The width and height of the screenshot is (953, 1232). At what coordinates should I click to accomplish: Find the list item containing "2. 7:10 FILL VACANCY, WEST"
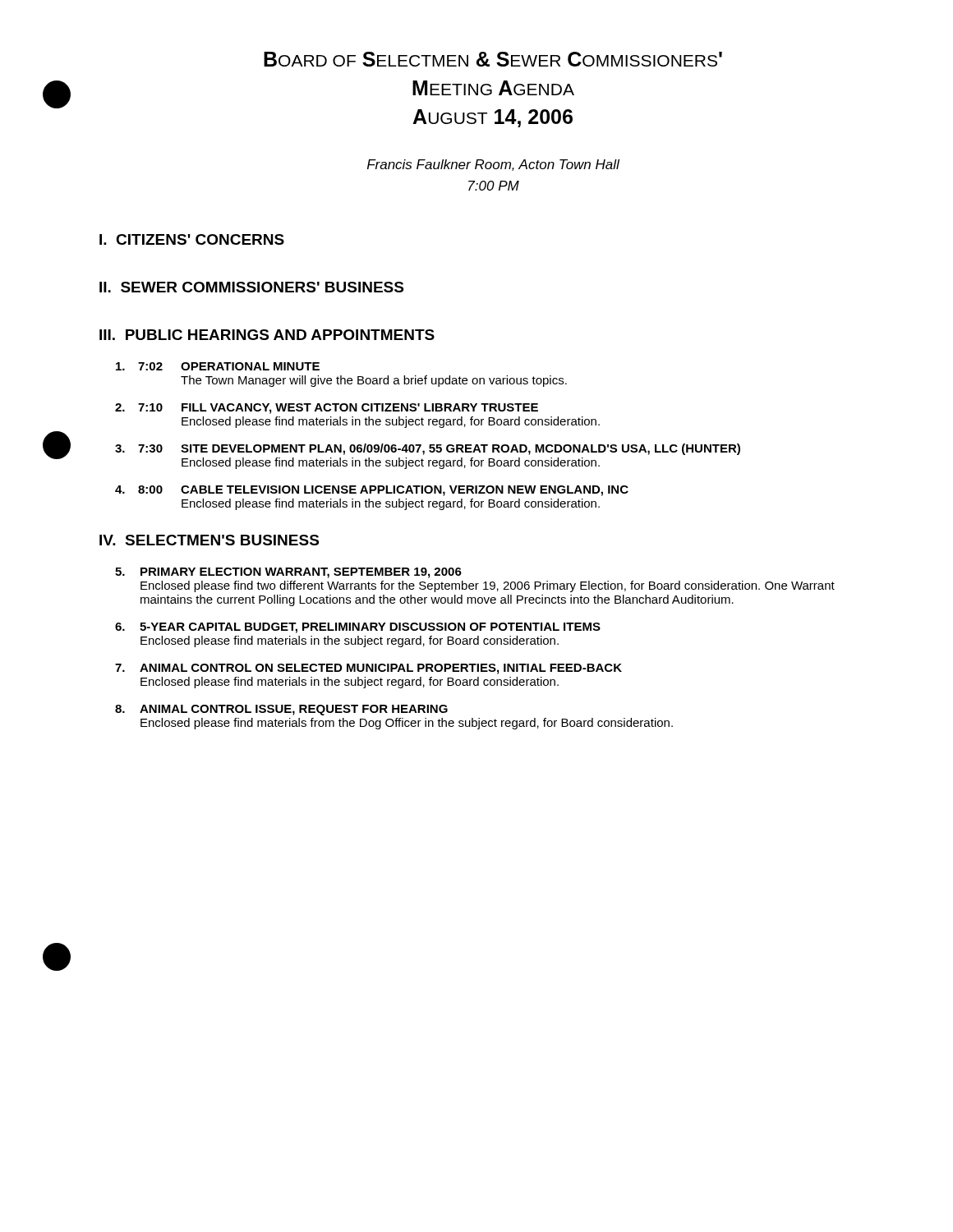tap(501, 414)
